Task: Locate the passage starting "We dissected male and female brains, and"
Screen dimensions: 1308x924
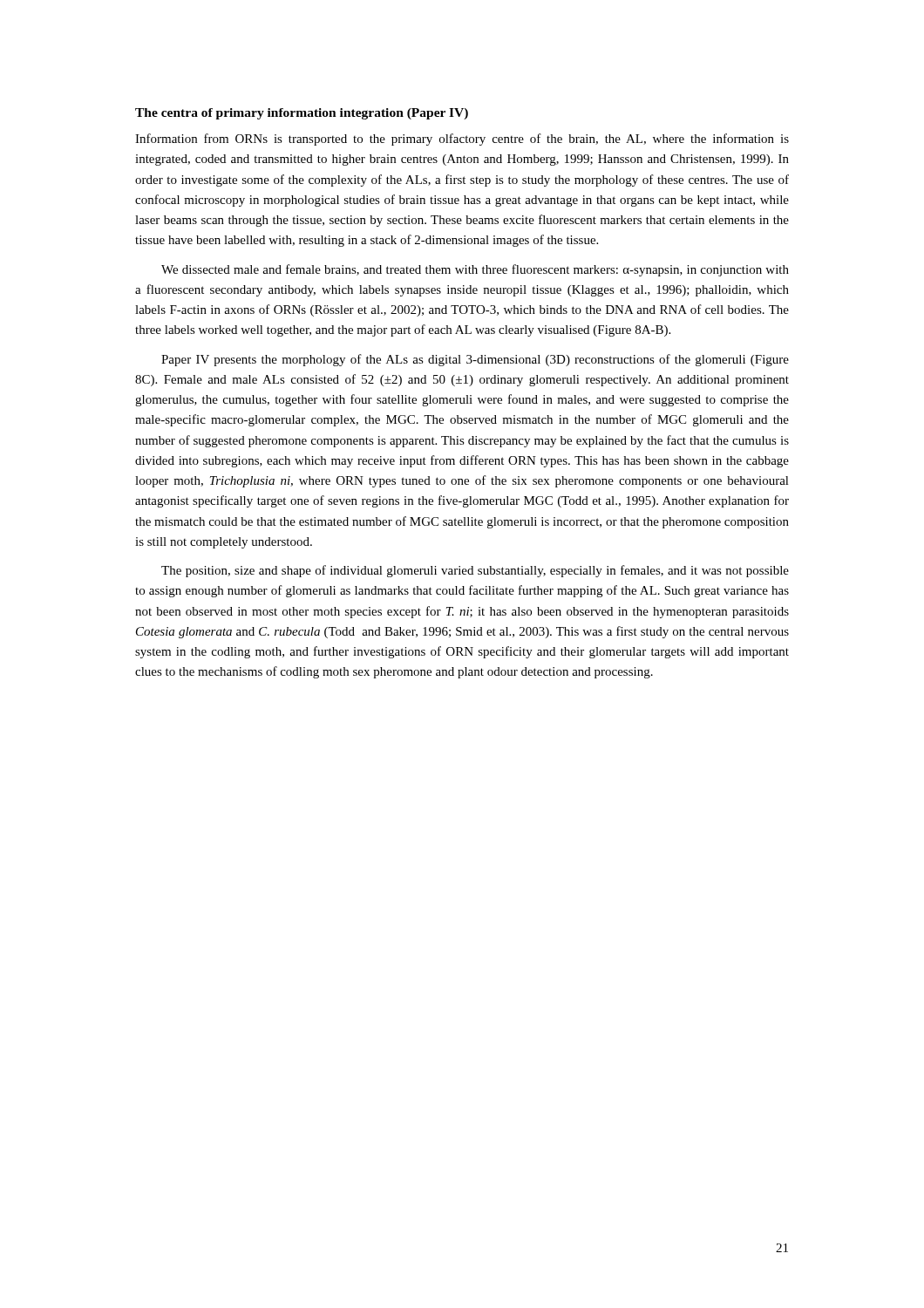Action: [462, 299]
